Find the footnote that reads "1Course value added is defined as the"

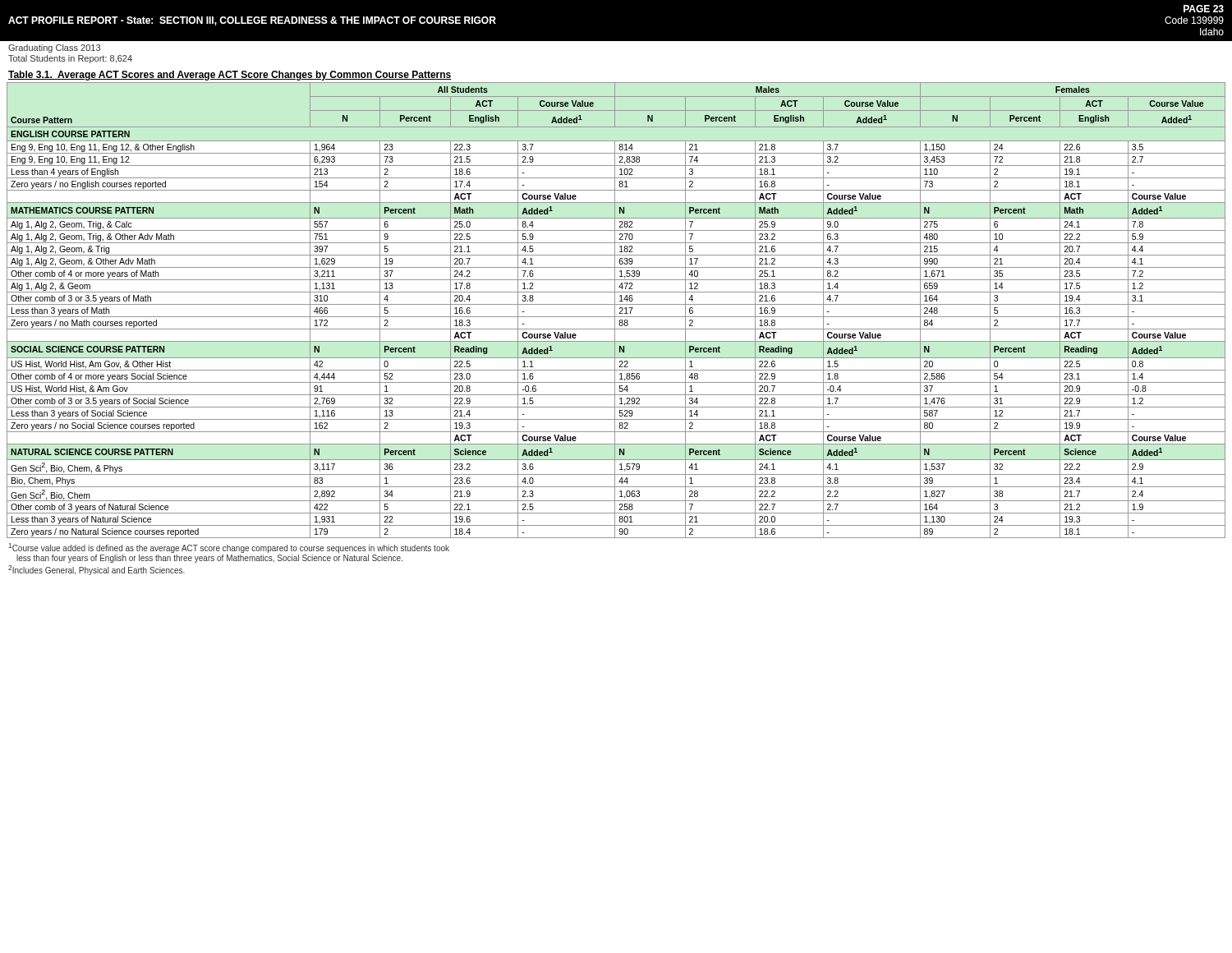pyautogui.click(x=229, y=547)
